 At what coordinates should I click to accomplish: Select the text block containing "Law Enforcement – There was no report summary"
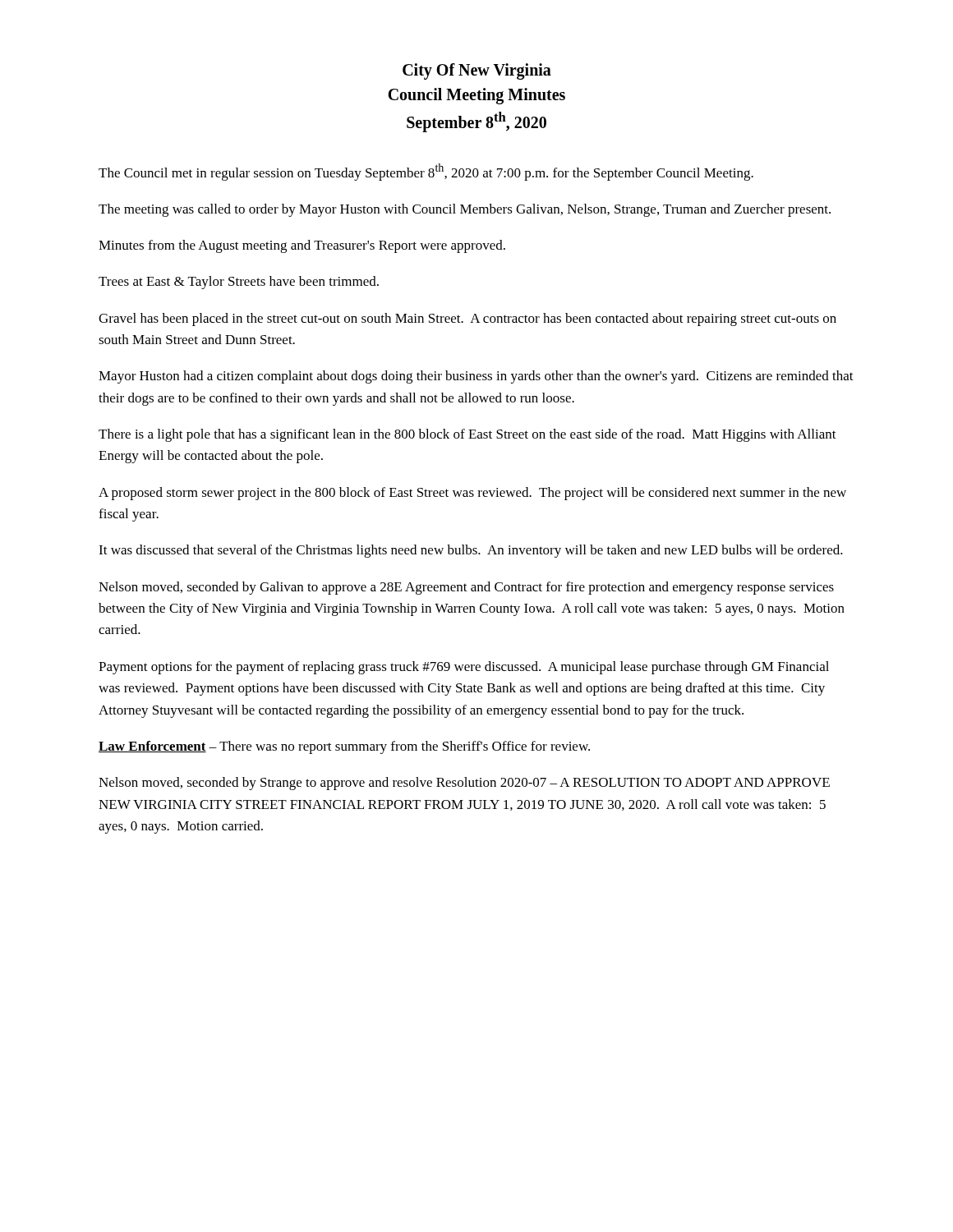click(x=345, y=746)
